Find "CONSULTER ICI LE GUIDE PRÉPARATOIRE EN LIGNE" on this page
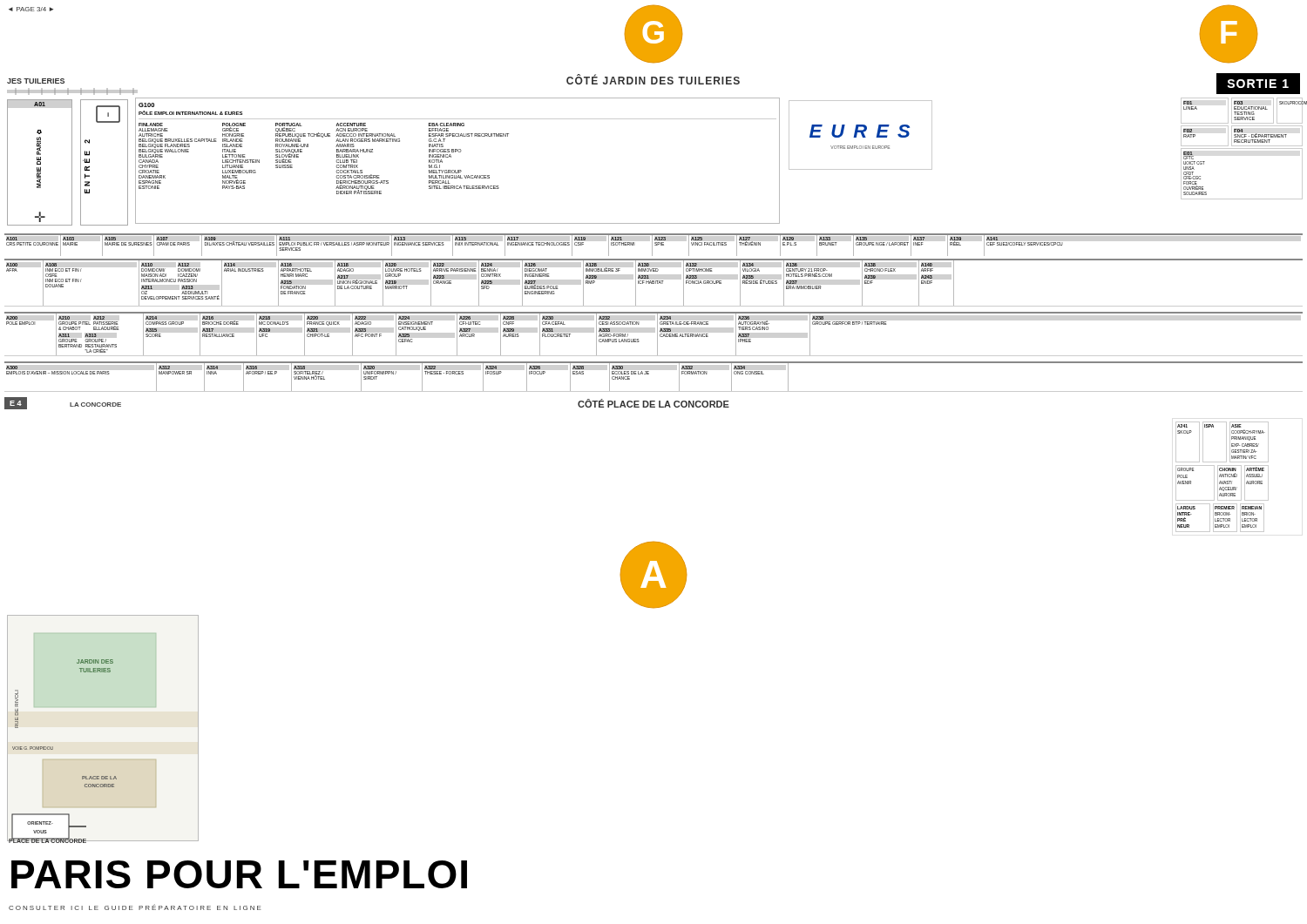Image resolution: width=1307 pixels, height=924 pixels. click(x=136, y=908)
